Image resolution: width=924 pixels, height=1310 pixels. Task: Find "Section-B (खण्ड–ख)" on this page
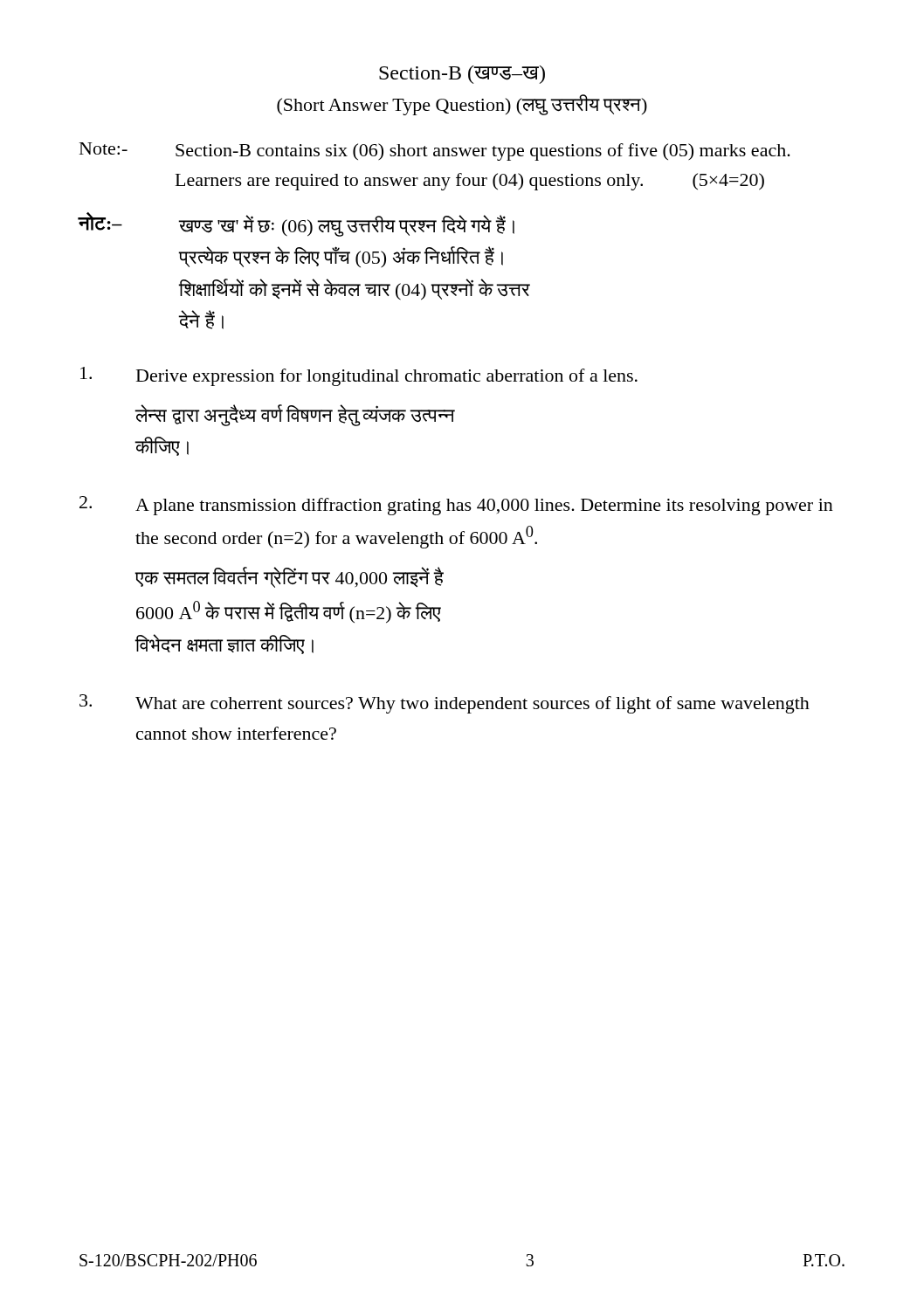462,73
